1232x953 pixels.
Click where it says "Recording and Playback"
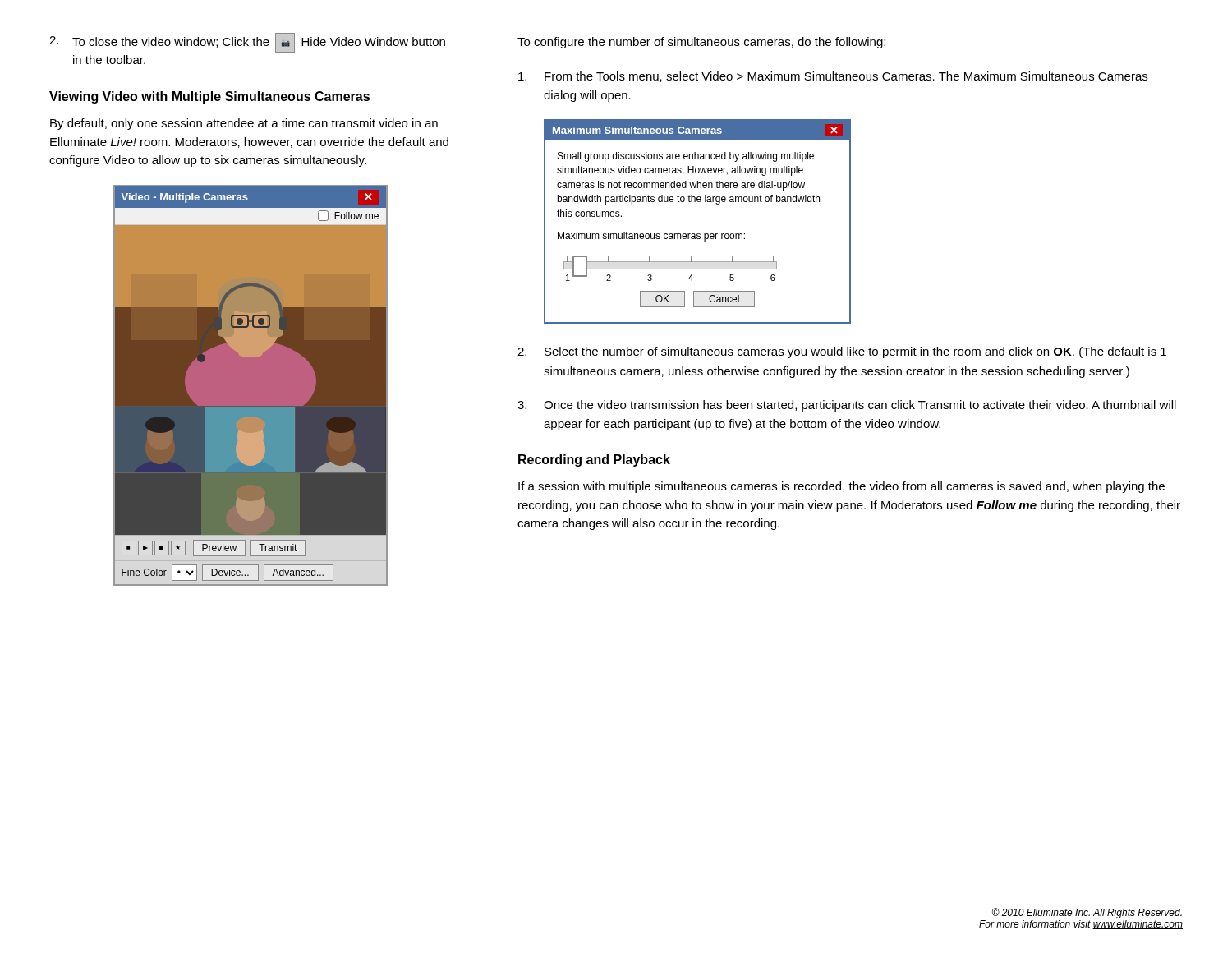pos(594,460)
